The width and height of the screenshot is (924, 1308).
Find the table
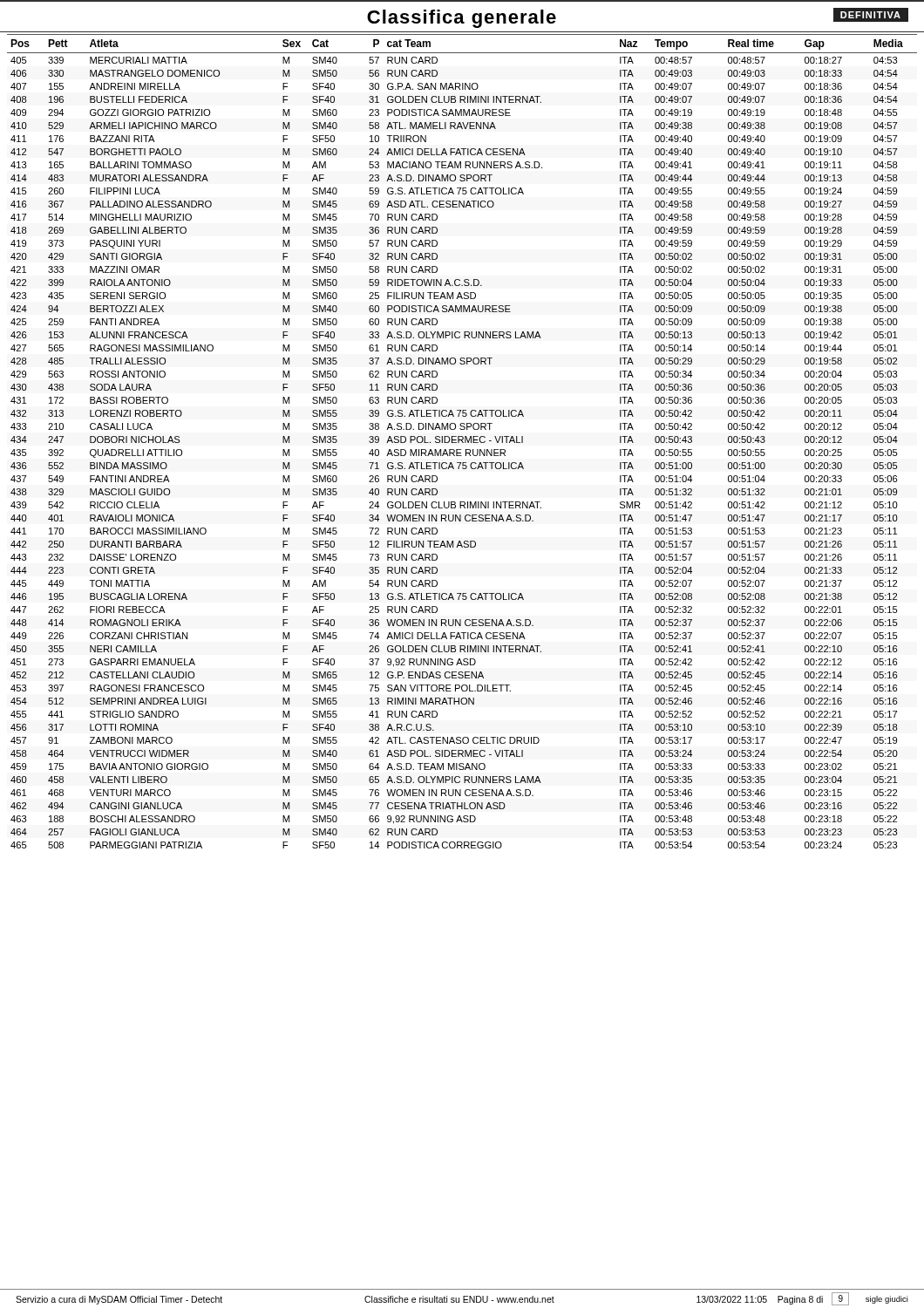pyautogui.click(x=462, y=443)
